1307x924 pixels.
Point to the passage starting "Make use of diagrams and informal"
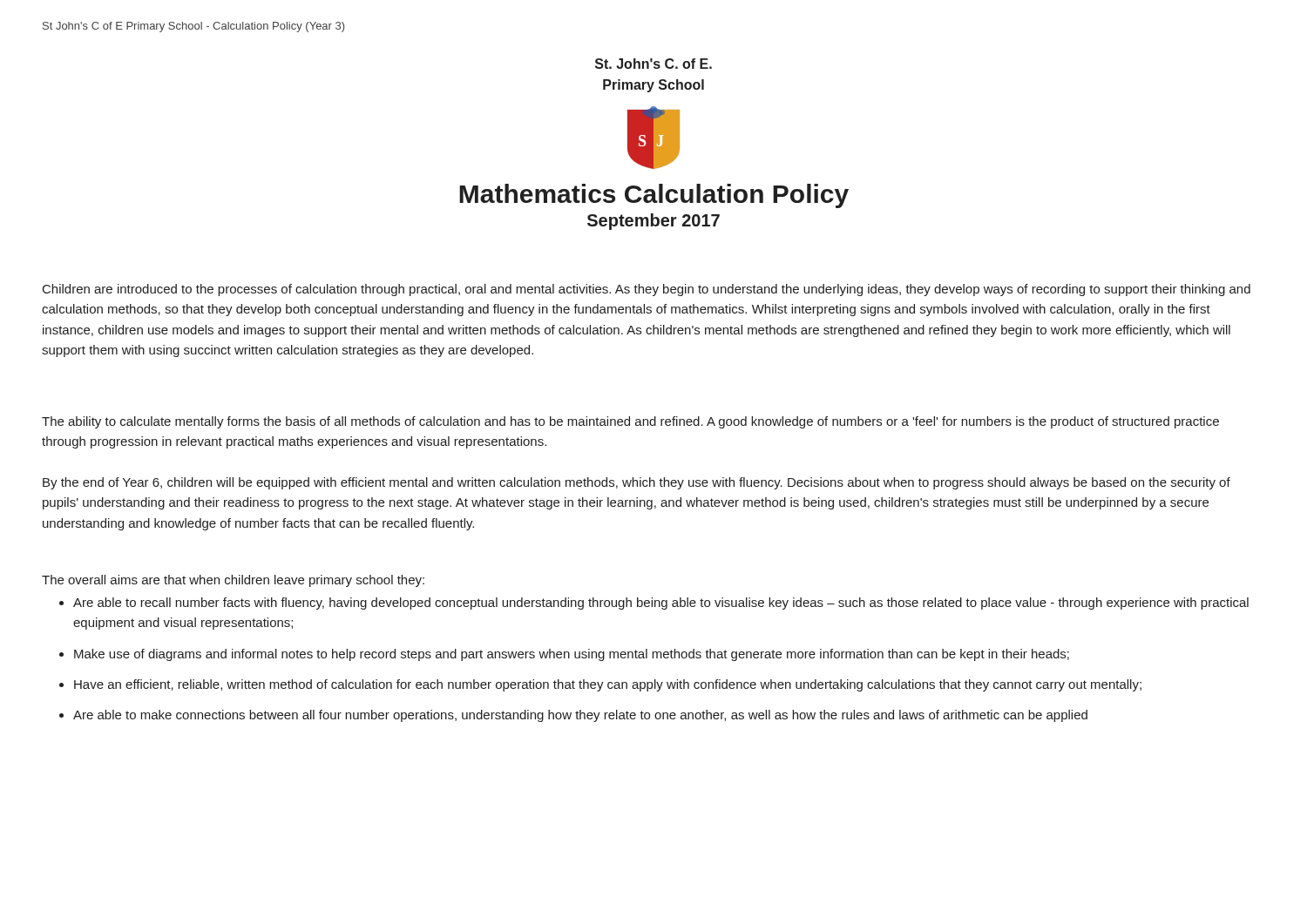(x=572, y=653)
